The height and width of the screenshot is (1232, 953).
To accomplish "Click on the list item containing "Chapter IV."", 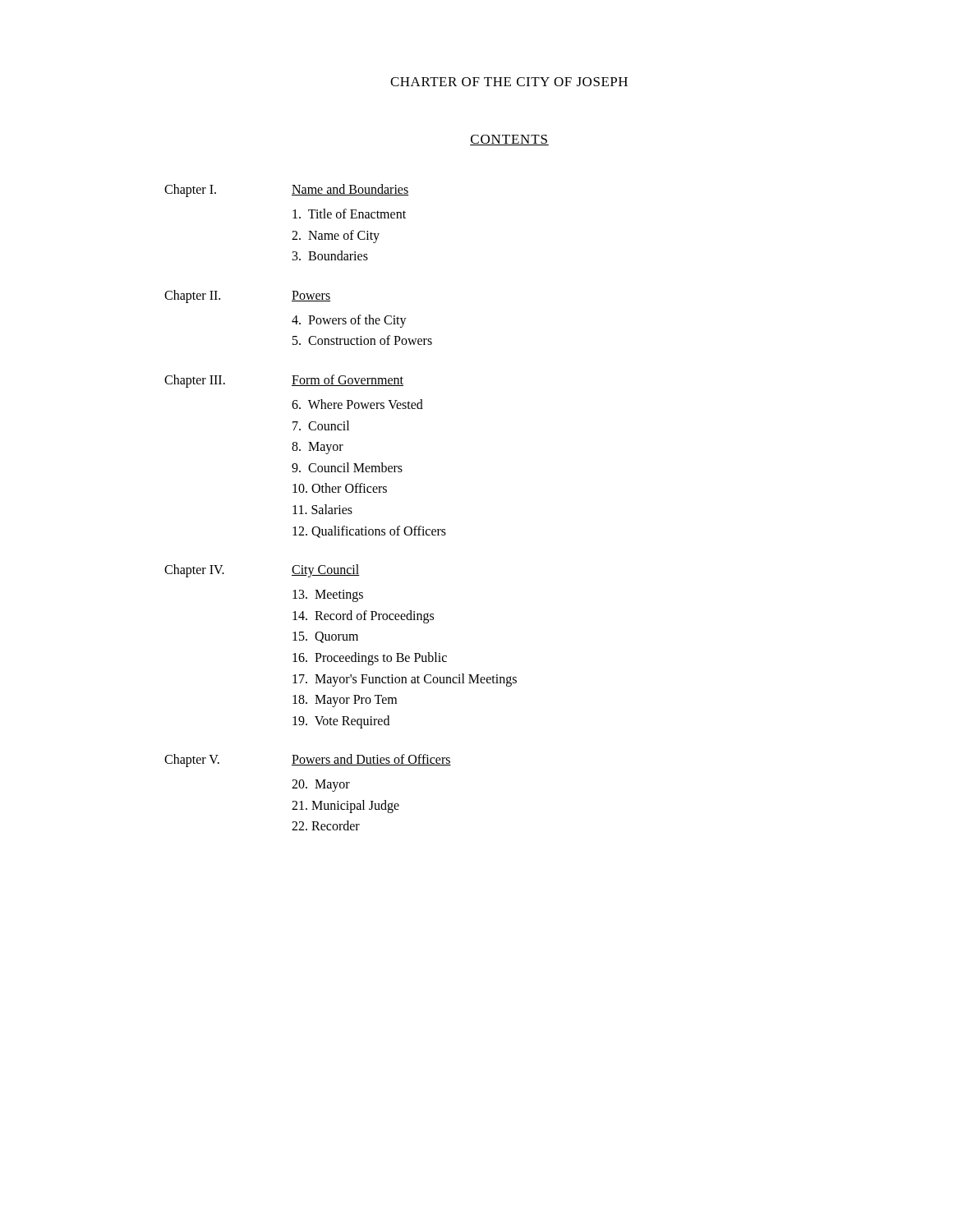I will [194, 570].
